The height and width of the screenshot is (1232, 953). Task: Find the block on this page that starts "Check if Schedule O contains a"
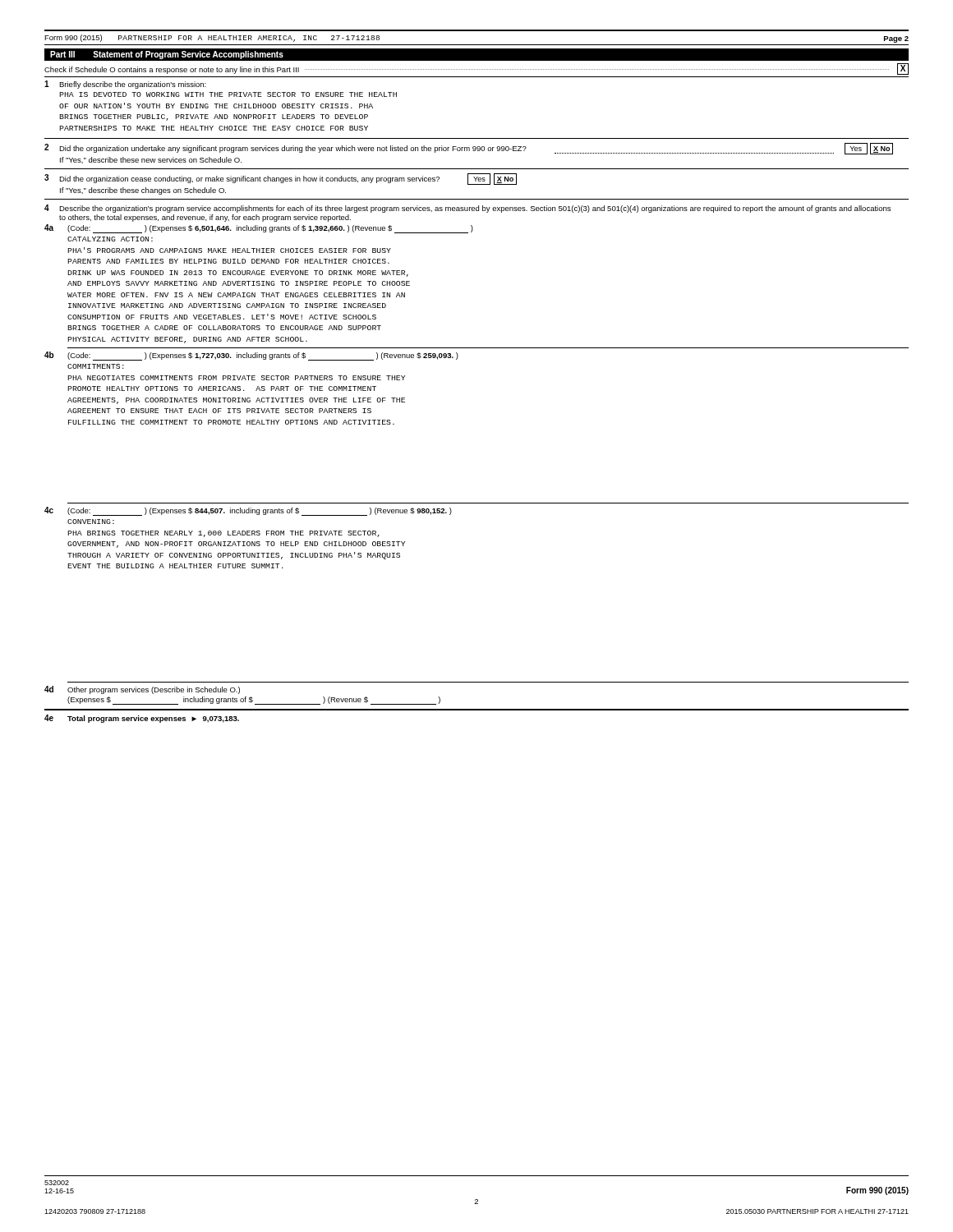(x=476, y=69)
